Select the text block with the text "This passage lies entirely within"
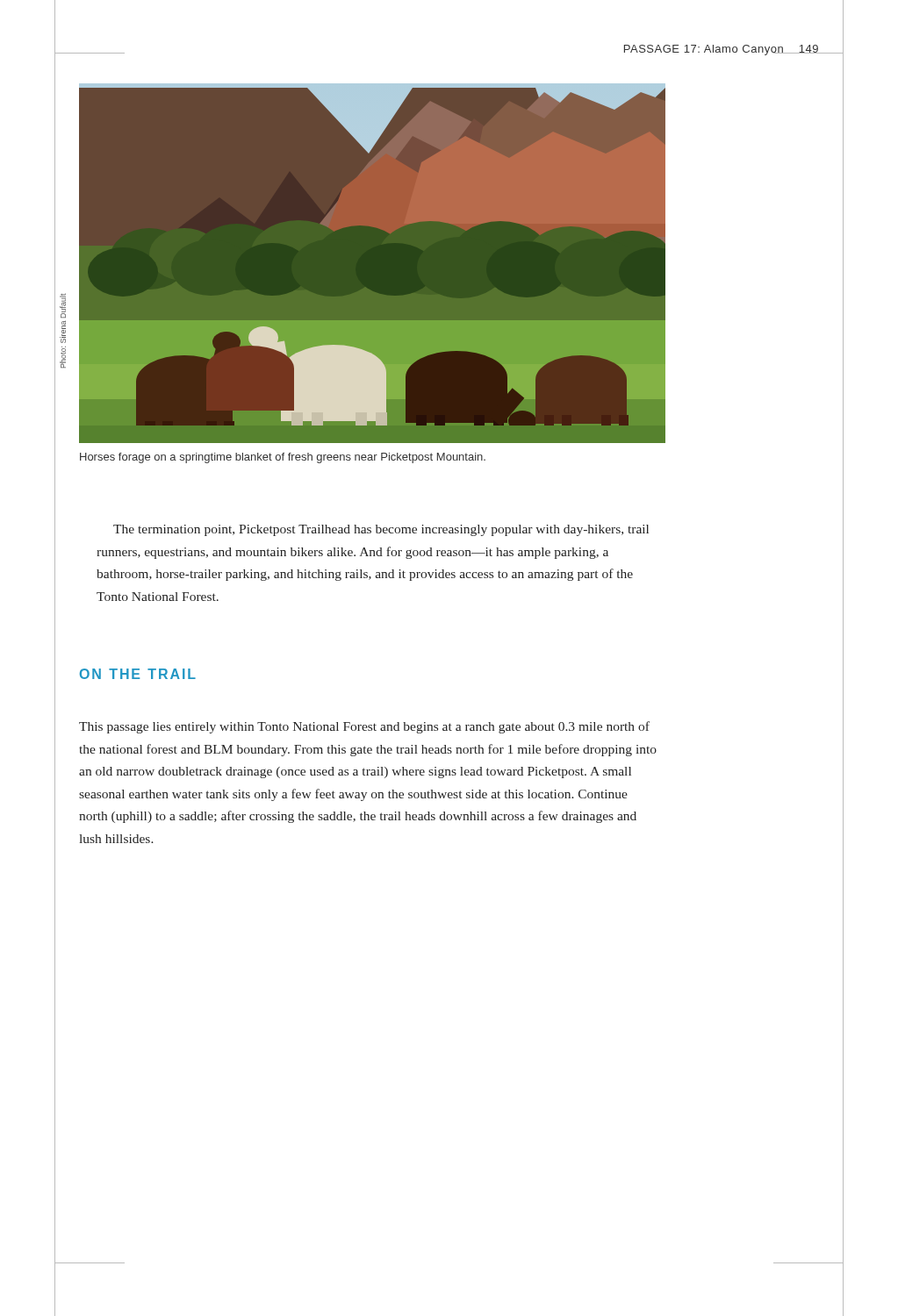The width and height of the screenshot is (898, 1316). pyautogui.click(x=368, y=782)
